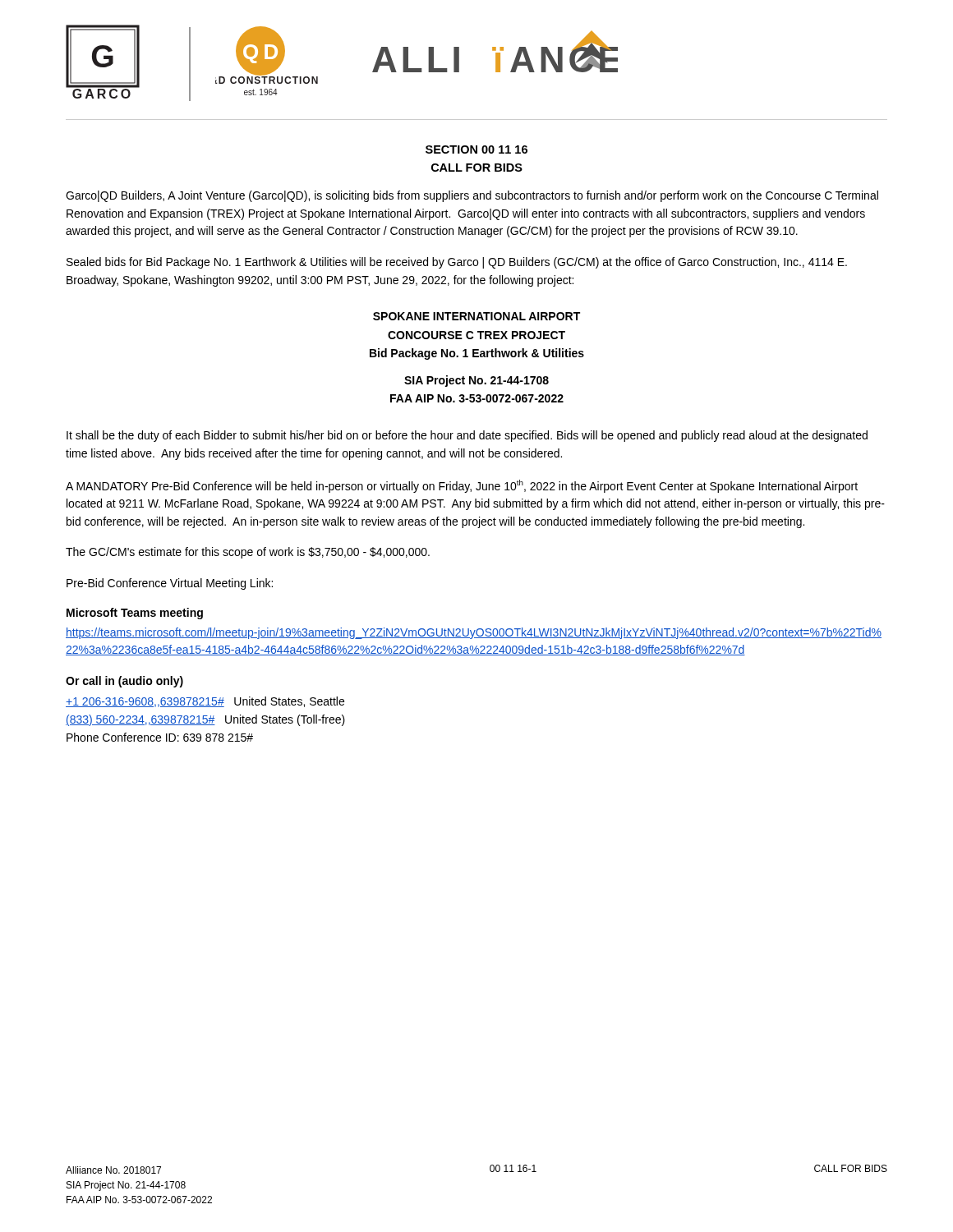
Task: Point to the region starting "Sealed bids for Bid Package"
Action: click(x=457, y=271)
